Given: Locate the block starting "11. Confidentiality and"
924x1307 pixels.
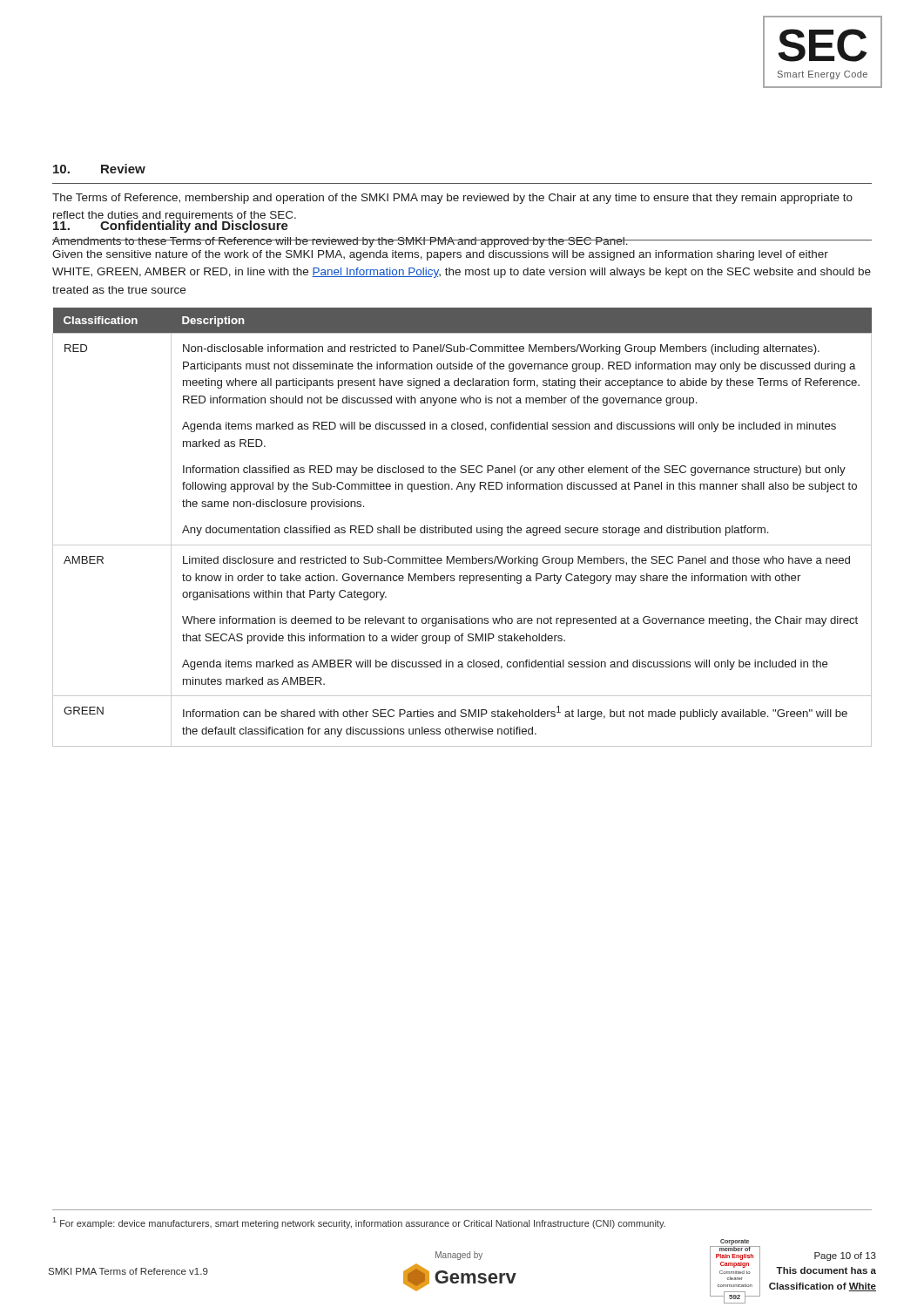Looking at the screenshot, I should [x=170, y=225].
